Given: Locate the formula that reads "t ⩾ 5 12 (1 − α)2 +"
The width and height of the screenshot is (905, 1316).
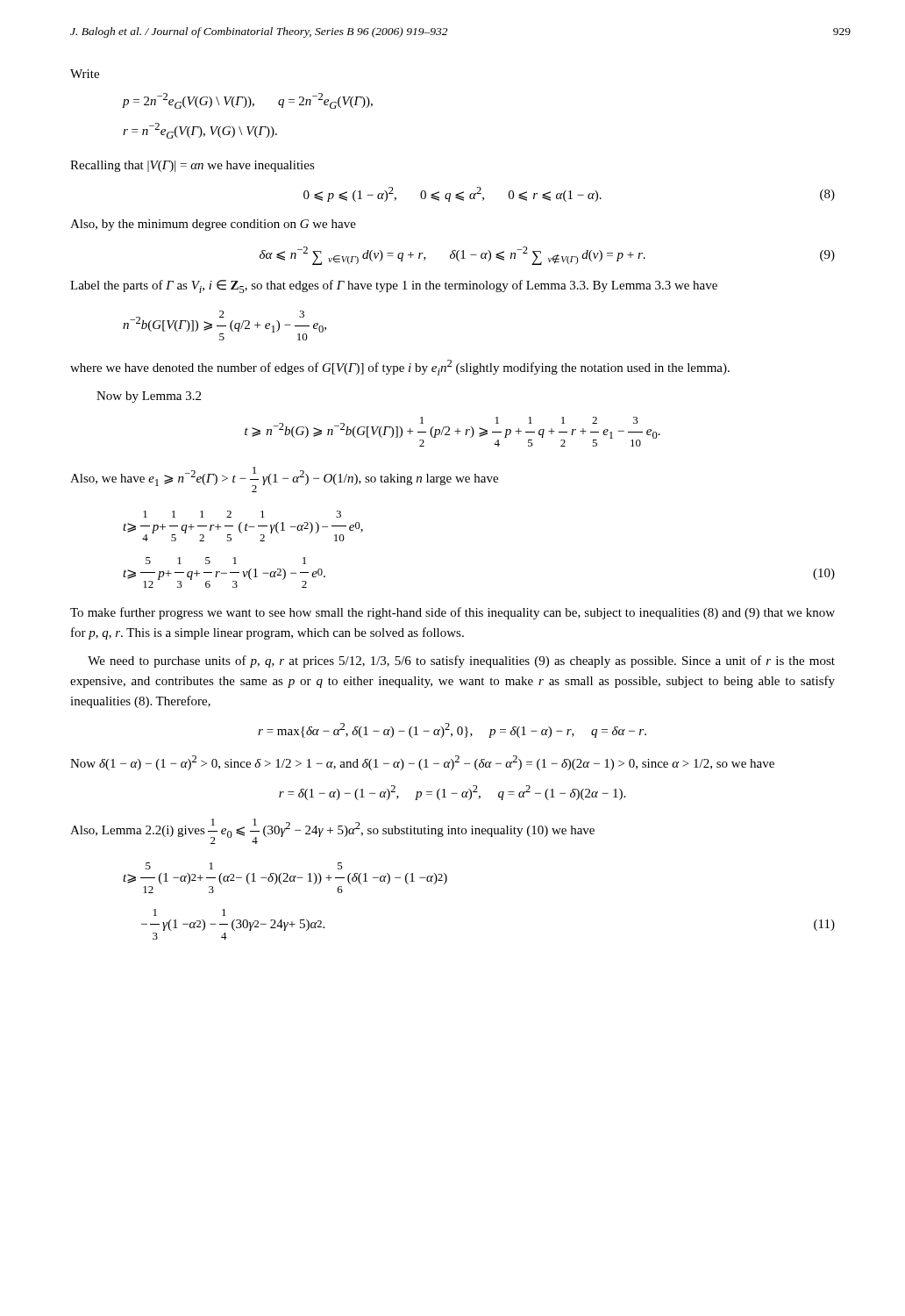Looking at the screenshot, I should 148,865.
